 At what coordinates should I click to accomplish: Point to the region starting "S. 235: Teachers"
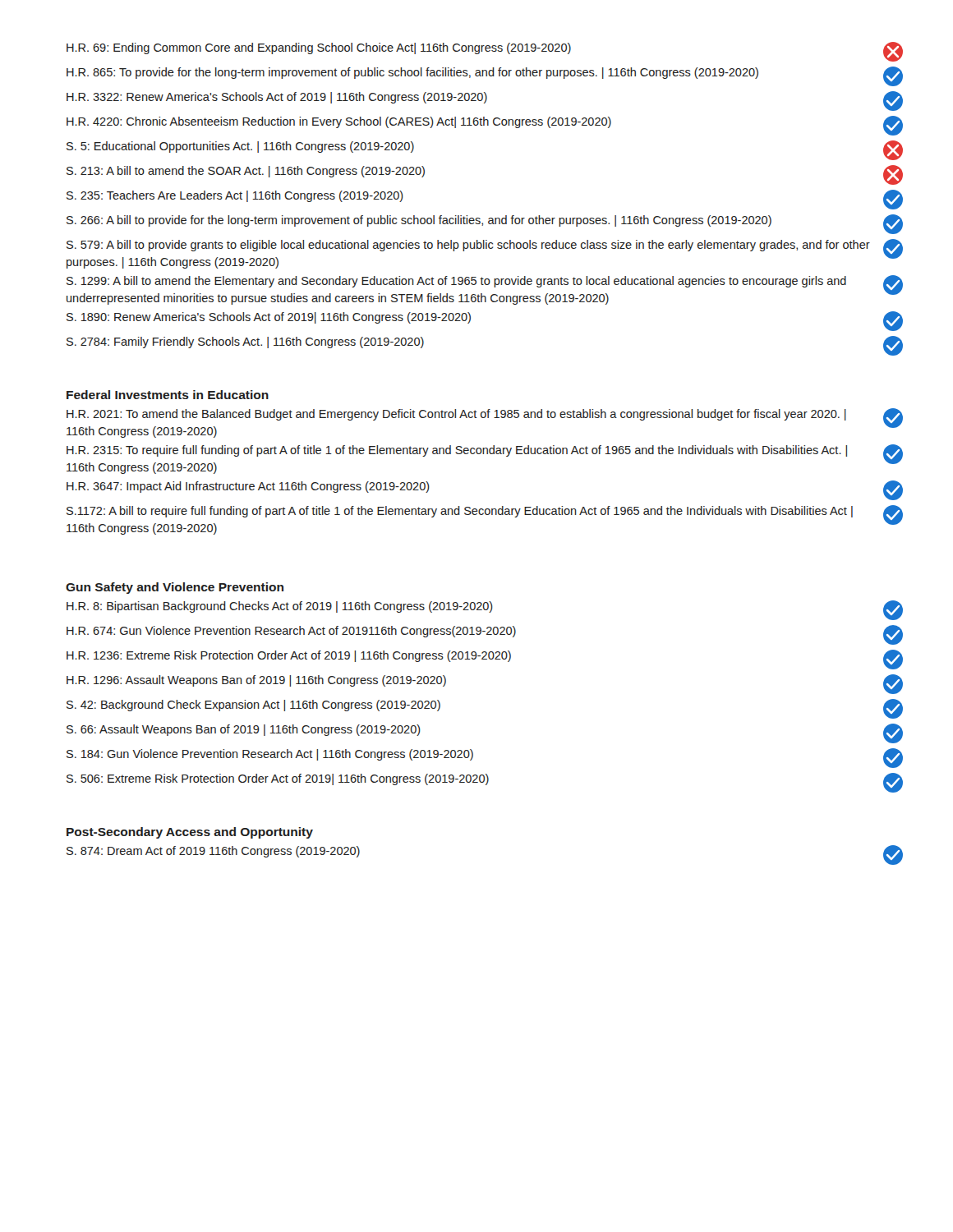click(233, 199)
